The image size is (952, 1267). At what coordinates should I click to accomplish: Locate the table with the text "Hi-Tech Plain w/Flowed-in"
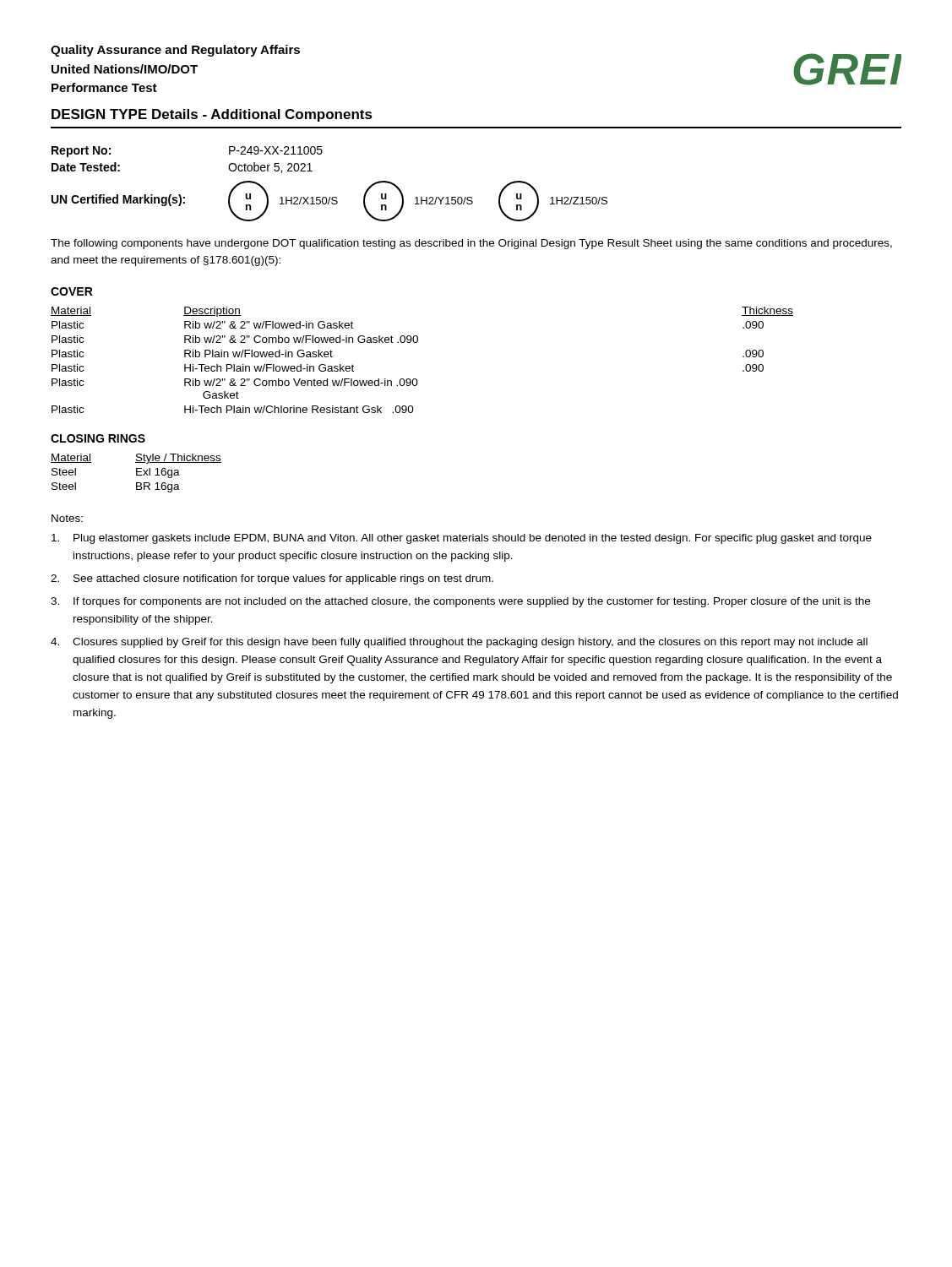pos(476,360)
